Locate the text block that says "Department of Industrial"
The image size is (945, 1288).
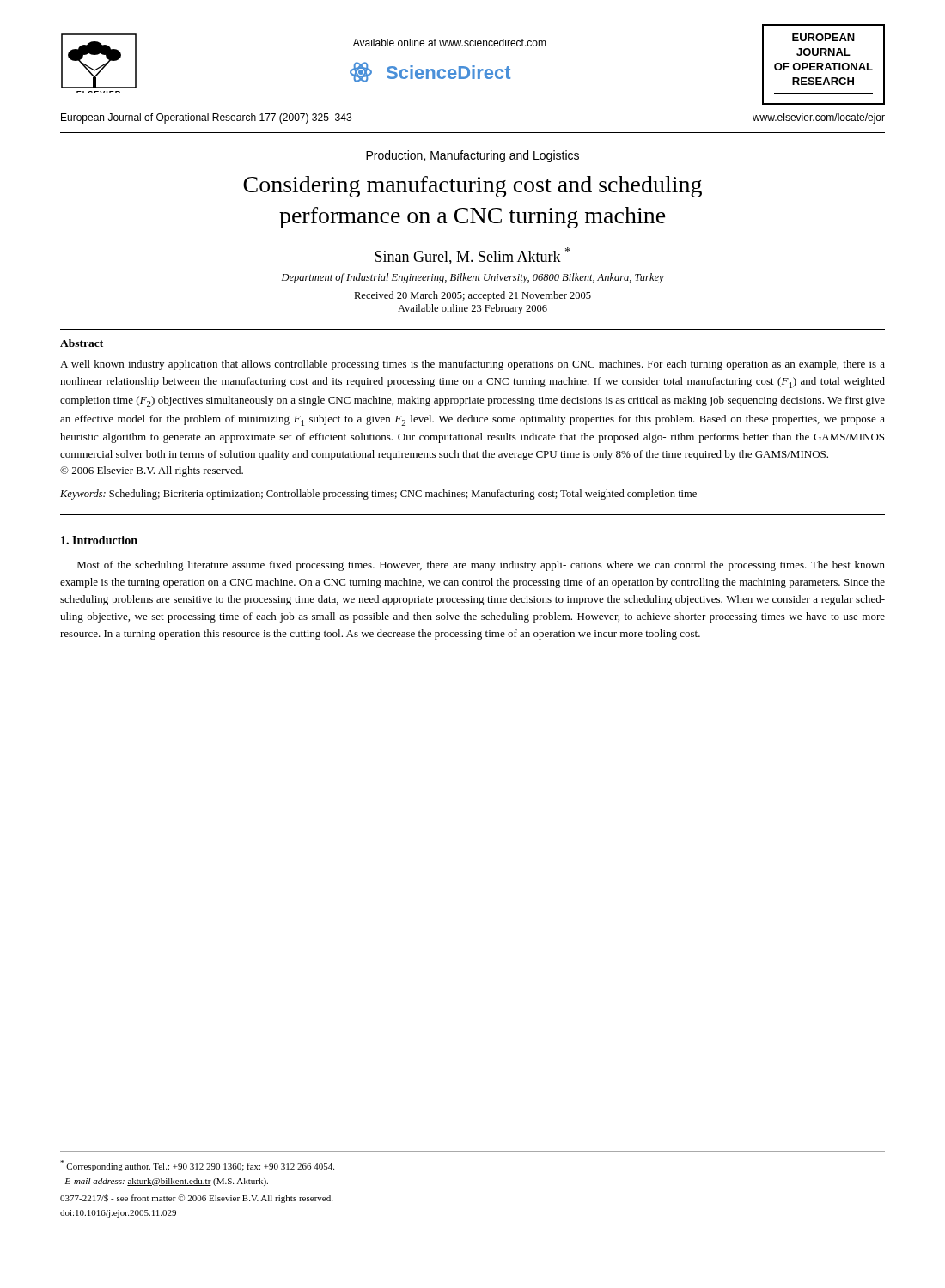click(472, 278)
